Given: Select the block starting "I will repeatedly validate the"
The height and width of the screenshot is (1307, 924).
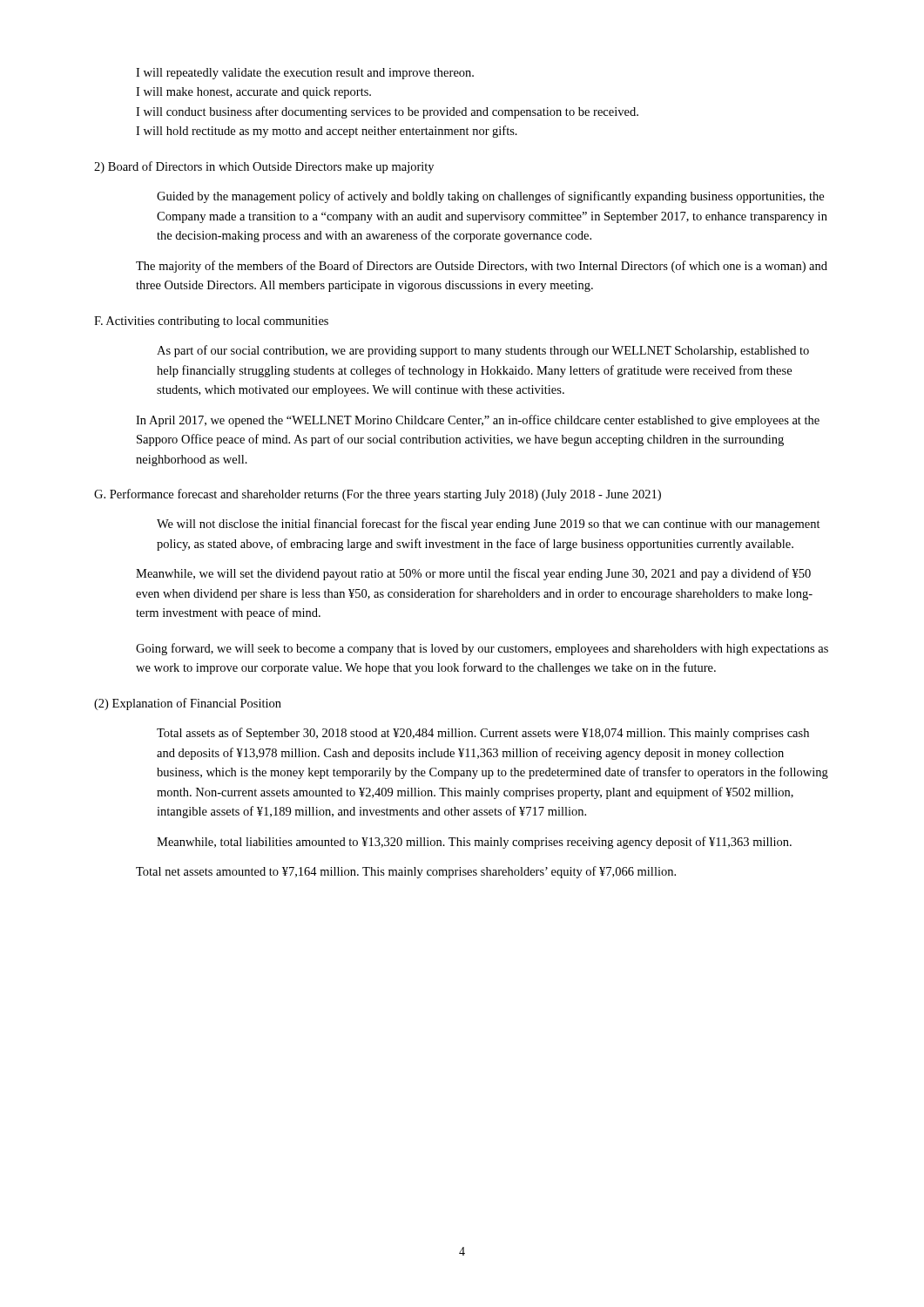Looking at the screenshot, I should pos(305,72).
